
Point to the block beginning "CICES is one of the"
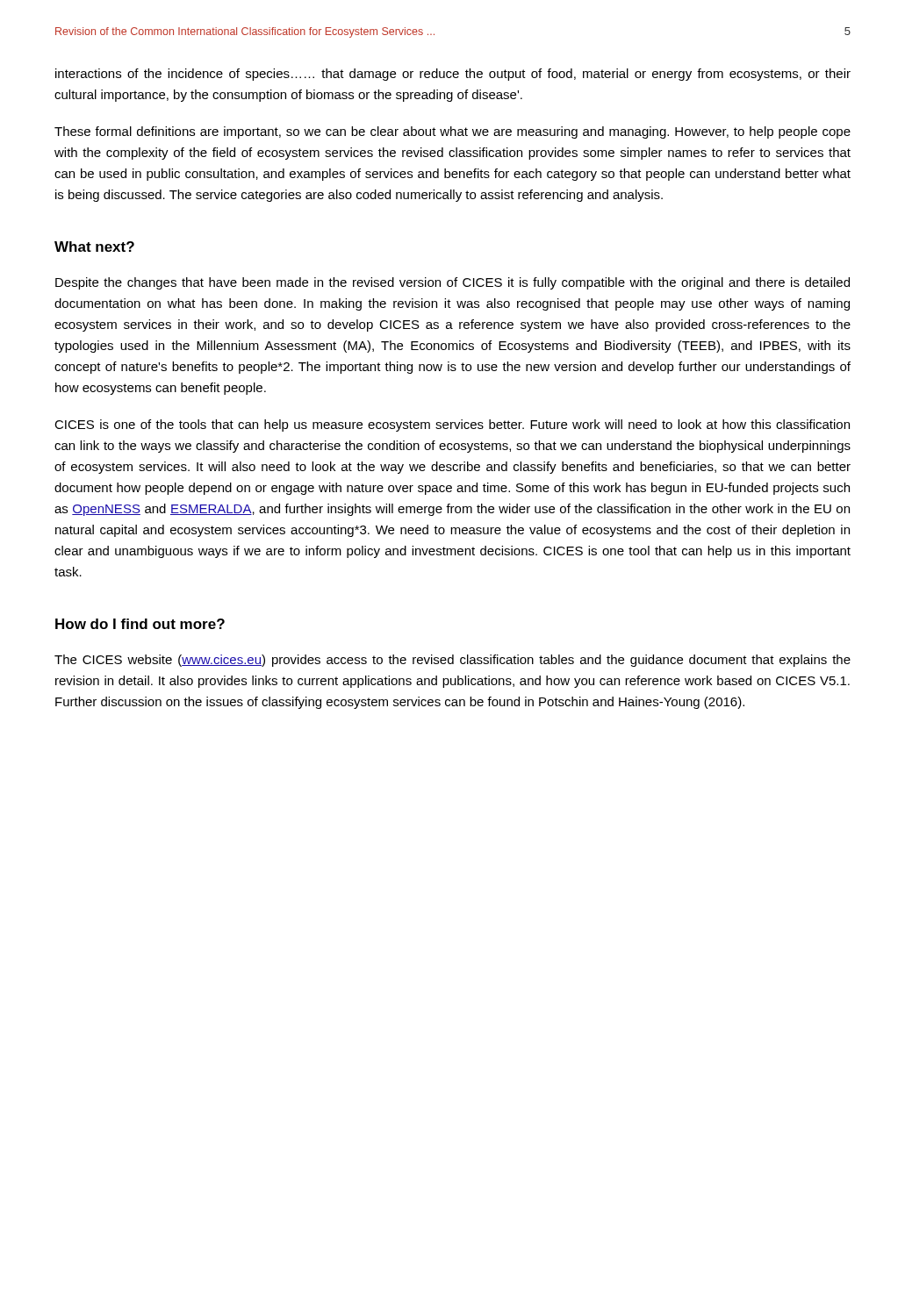[452, 498]
